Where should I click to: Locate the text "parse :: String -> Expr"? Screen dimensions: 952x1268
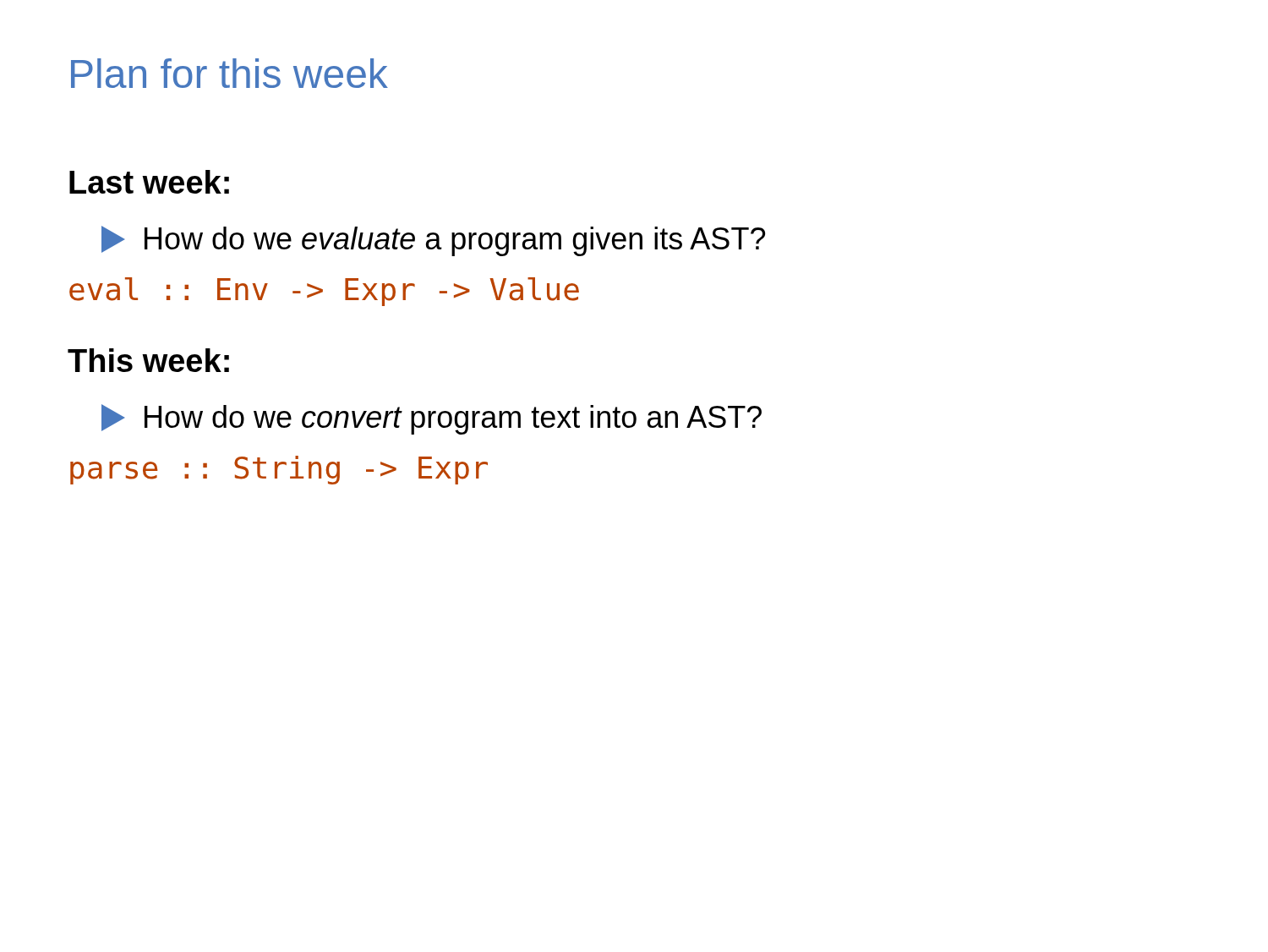point(279,470)
